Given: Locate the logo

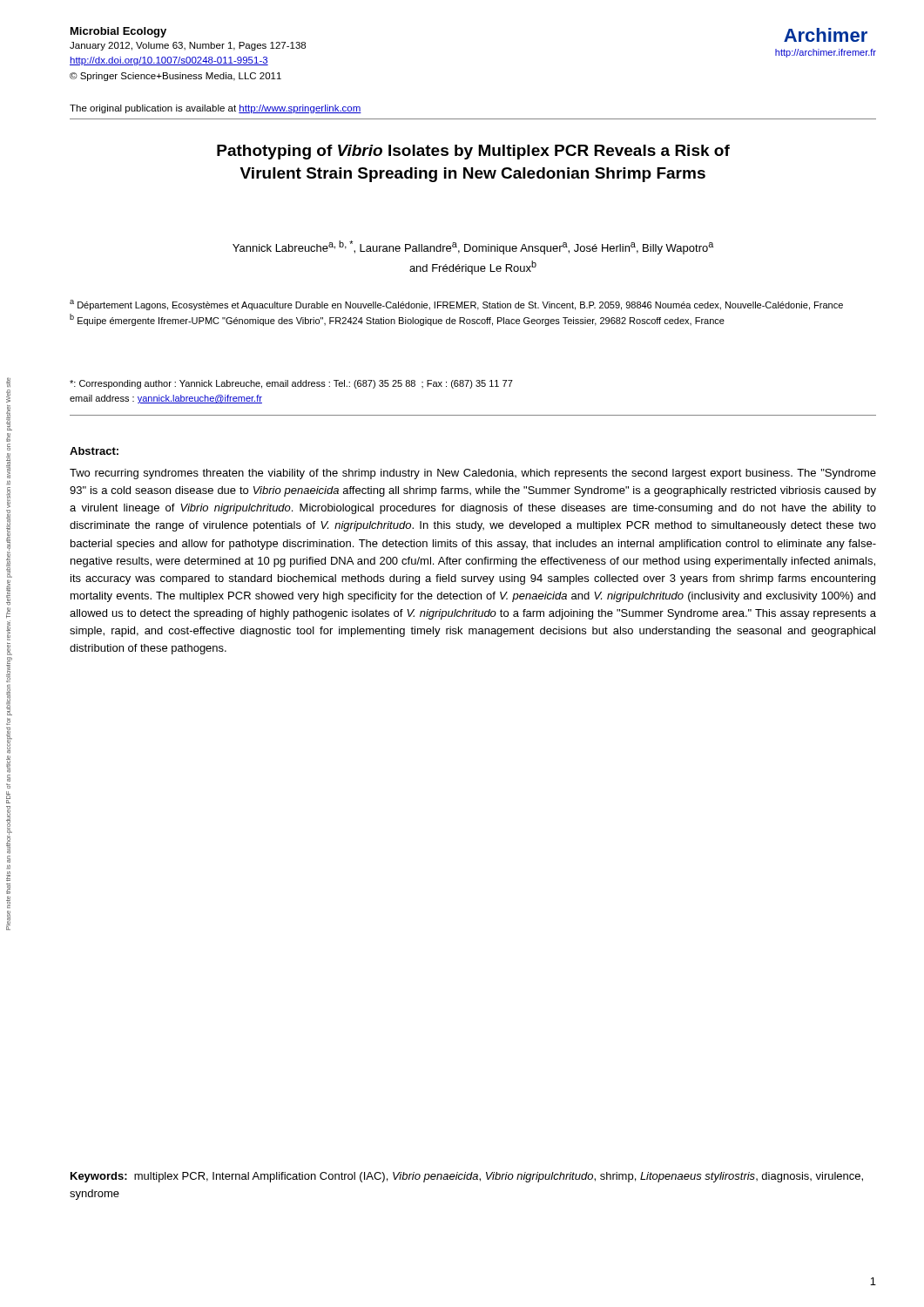Looking at the screenshot, I should point(826,41).
